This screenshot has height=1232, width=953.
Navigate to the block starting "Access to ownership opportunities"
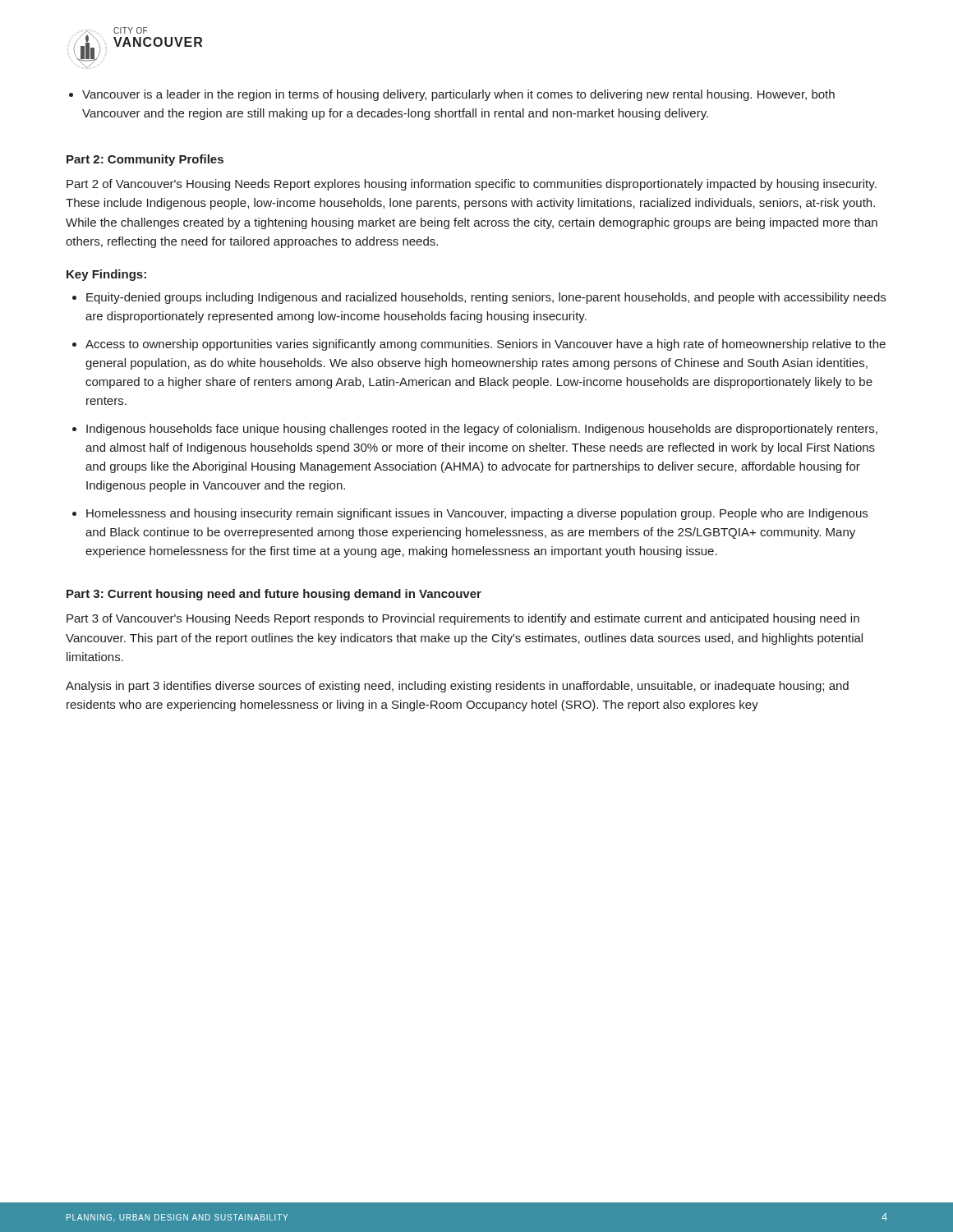click(486, 372)
